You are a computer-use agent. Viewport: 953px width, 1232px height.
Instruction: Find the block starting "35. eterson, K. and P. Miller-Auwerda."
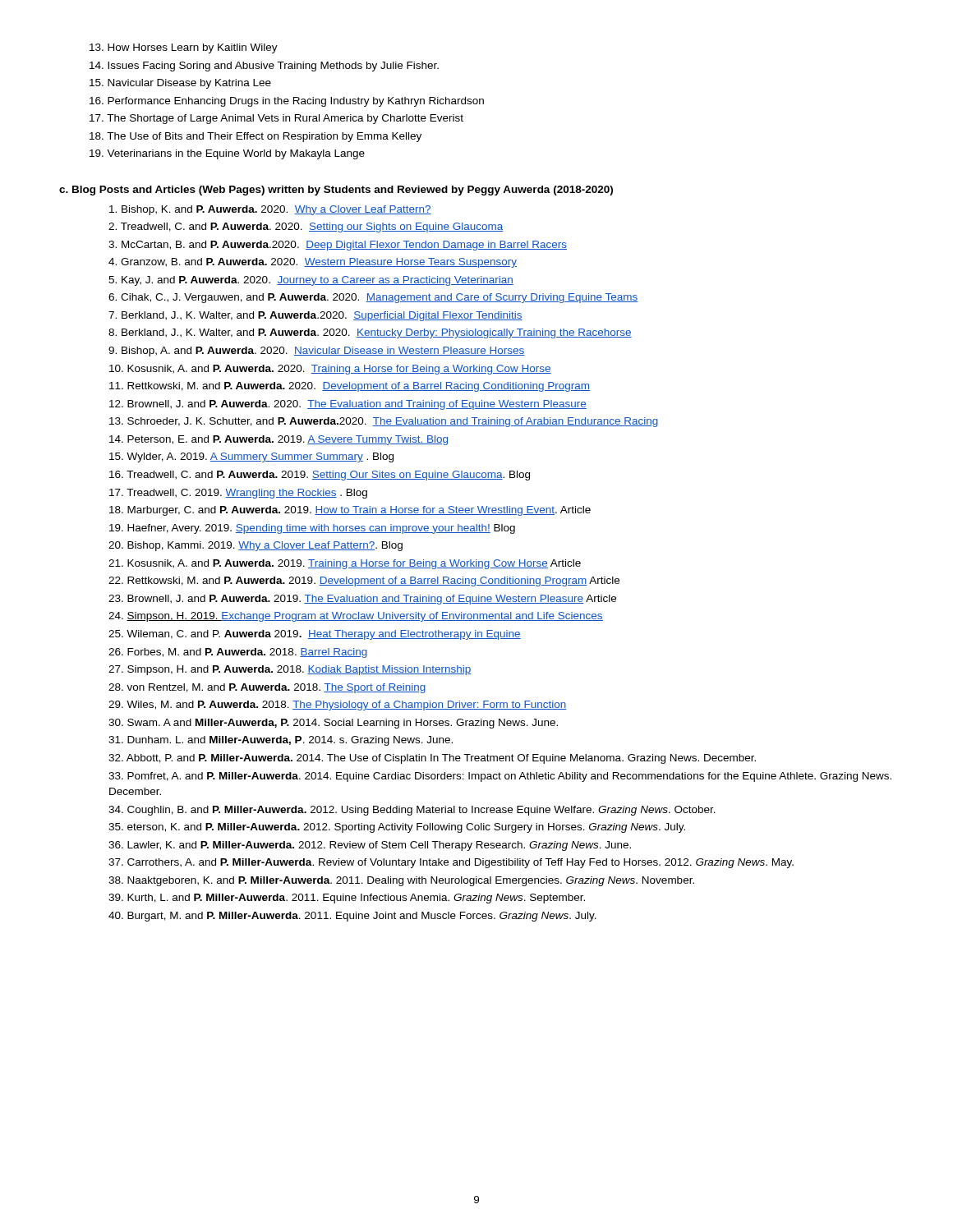pyautogui.click(x=397, y=827)
